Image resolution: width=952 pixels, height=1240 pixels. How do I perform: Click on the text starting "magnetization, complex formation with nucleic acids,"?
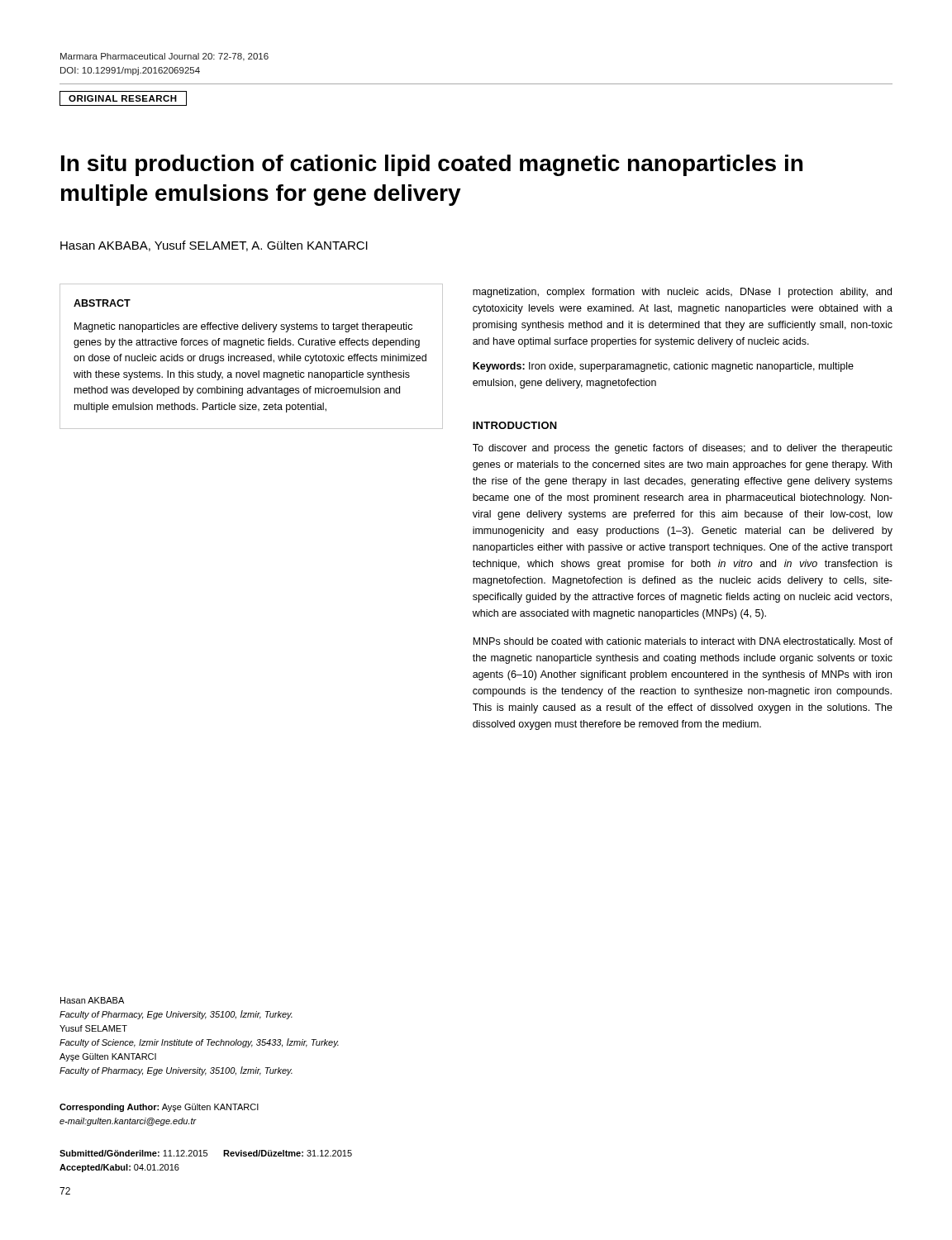tap(682, 317)
